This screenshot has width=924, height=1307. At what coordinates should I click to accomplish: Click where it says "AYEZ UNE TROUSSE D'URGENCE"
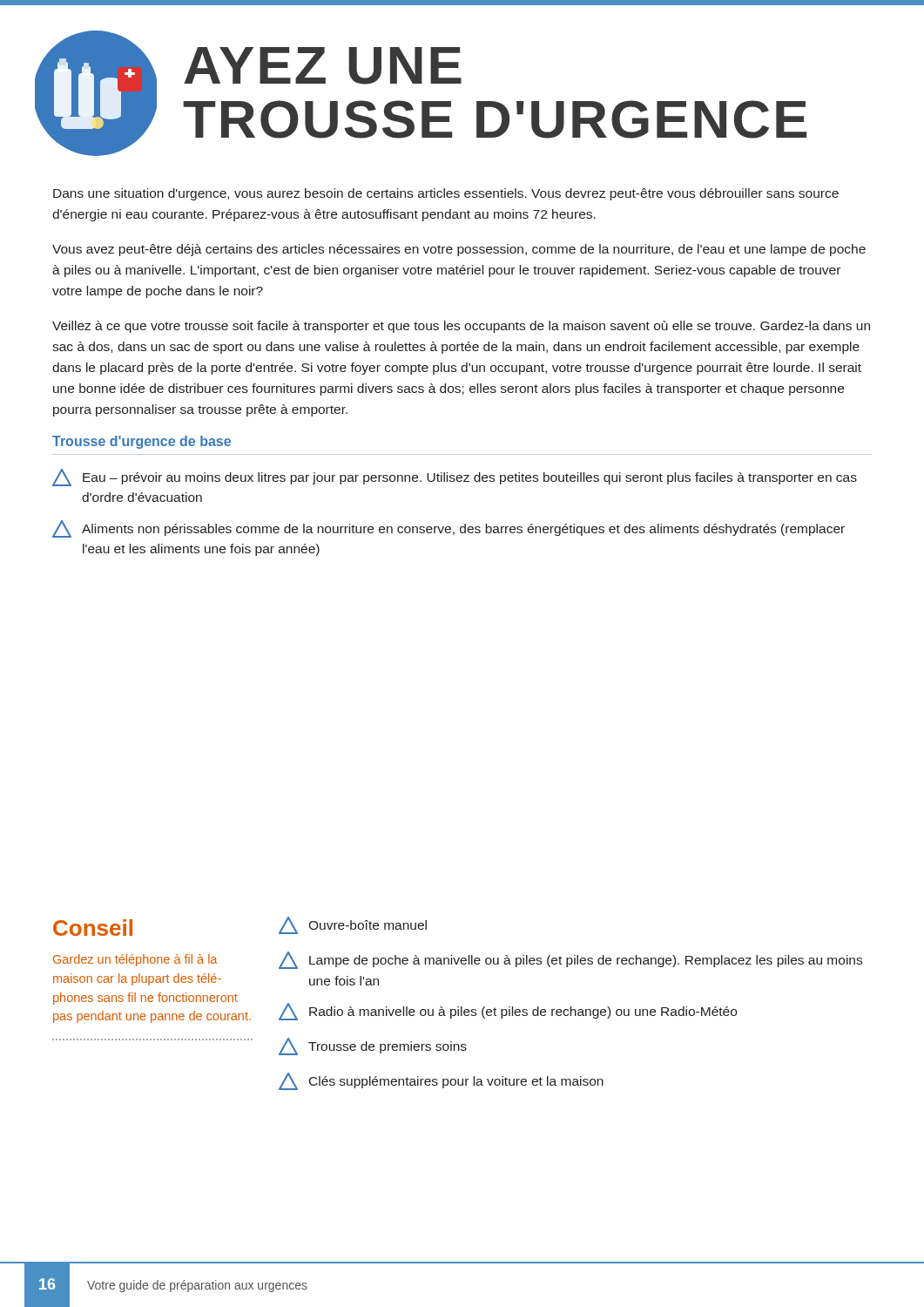click(x=497, y=92)
